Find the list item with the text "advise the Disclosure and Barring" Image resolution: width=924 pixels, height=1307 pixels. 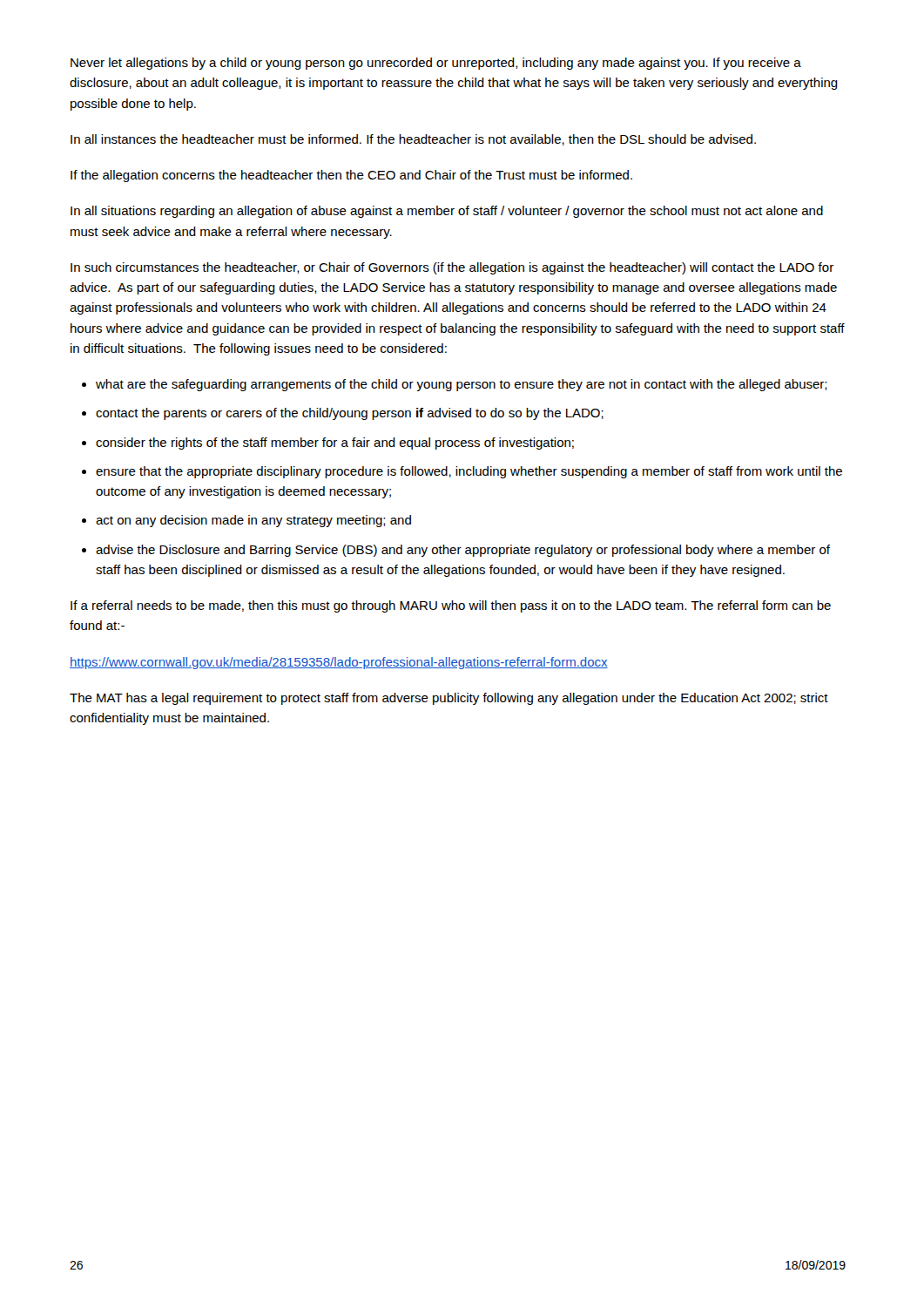point(463,559)
